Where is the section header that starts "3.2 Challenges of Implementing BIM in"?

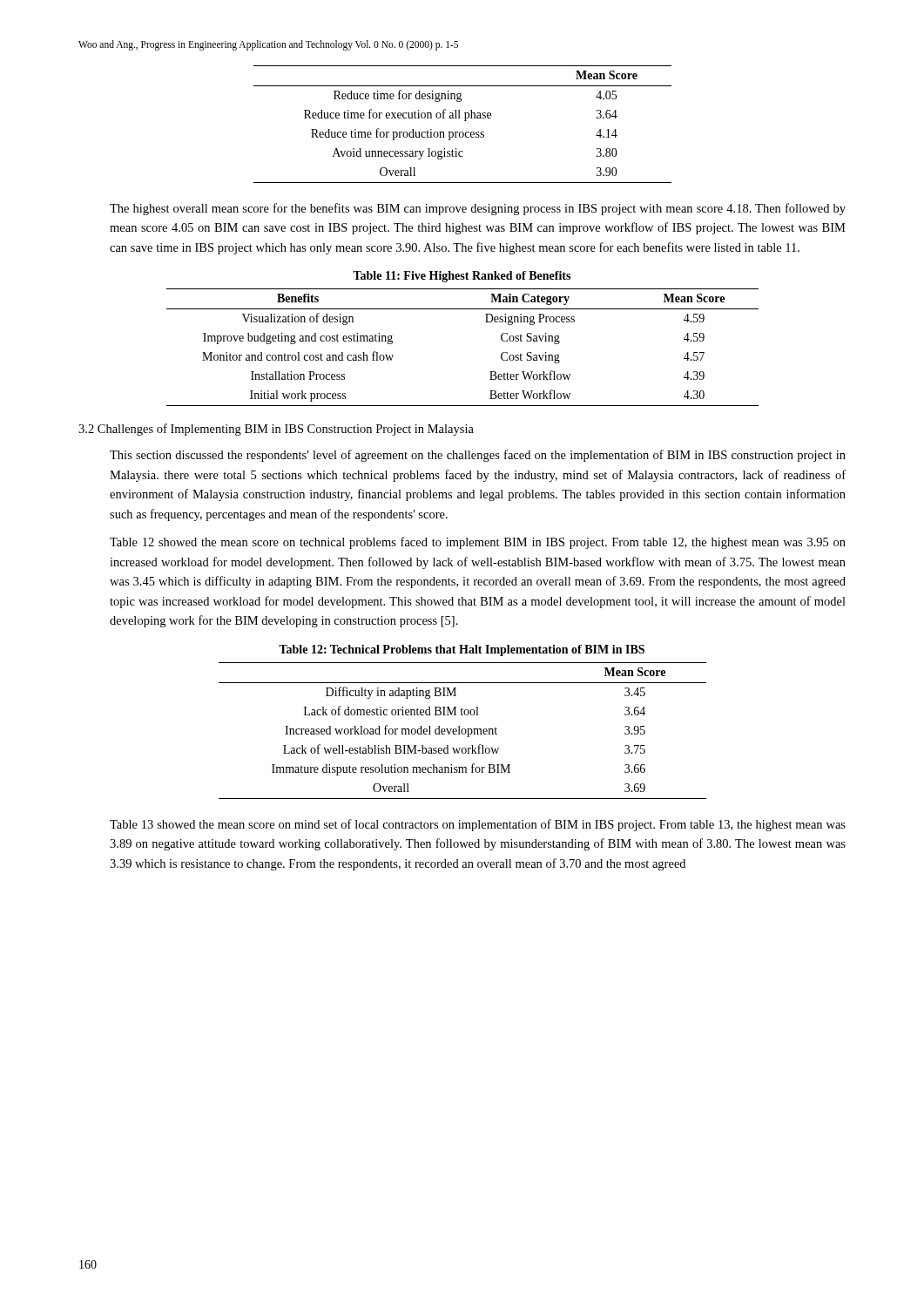click(x=276, y=429)
